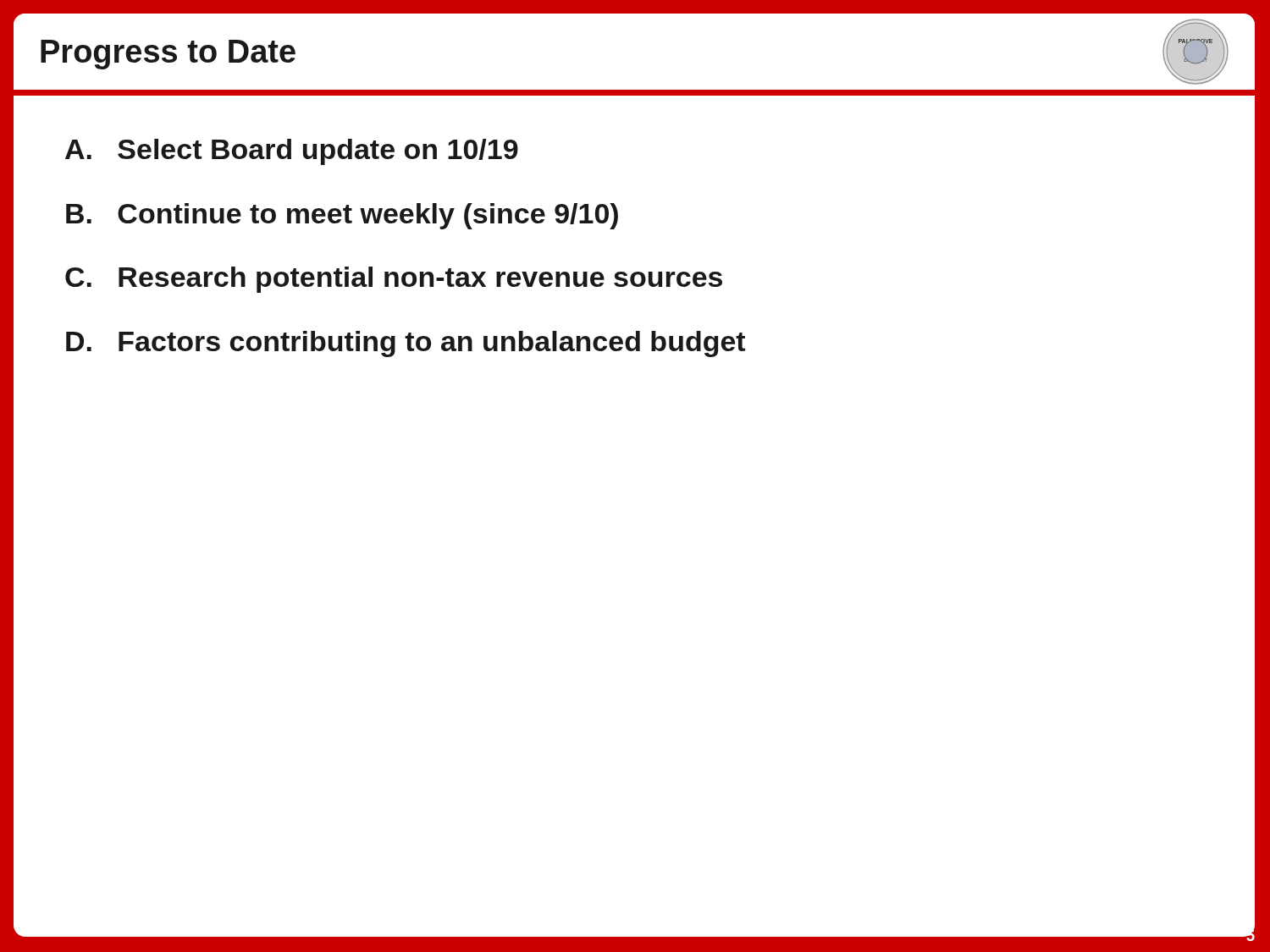This screenshot has width=1270, height=952.
Task: Point to "Progress to Date"
Action: tap(168, 51)
